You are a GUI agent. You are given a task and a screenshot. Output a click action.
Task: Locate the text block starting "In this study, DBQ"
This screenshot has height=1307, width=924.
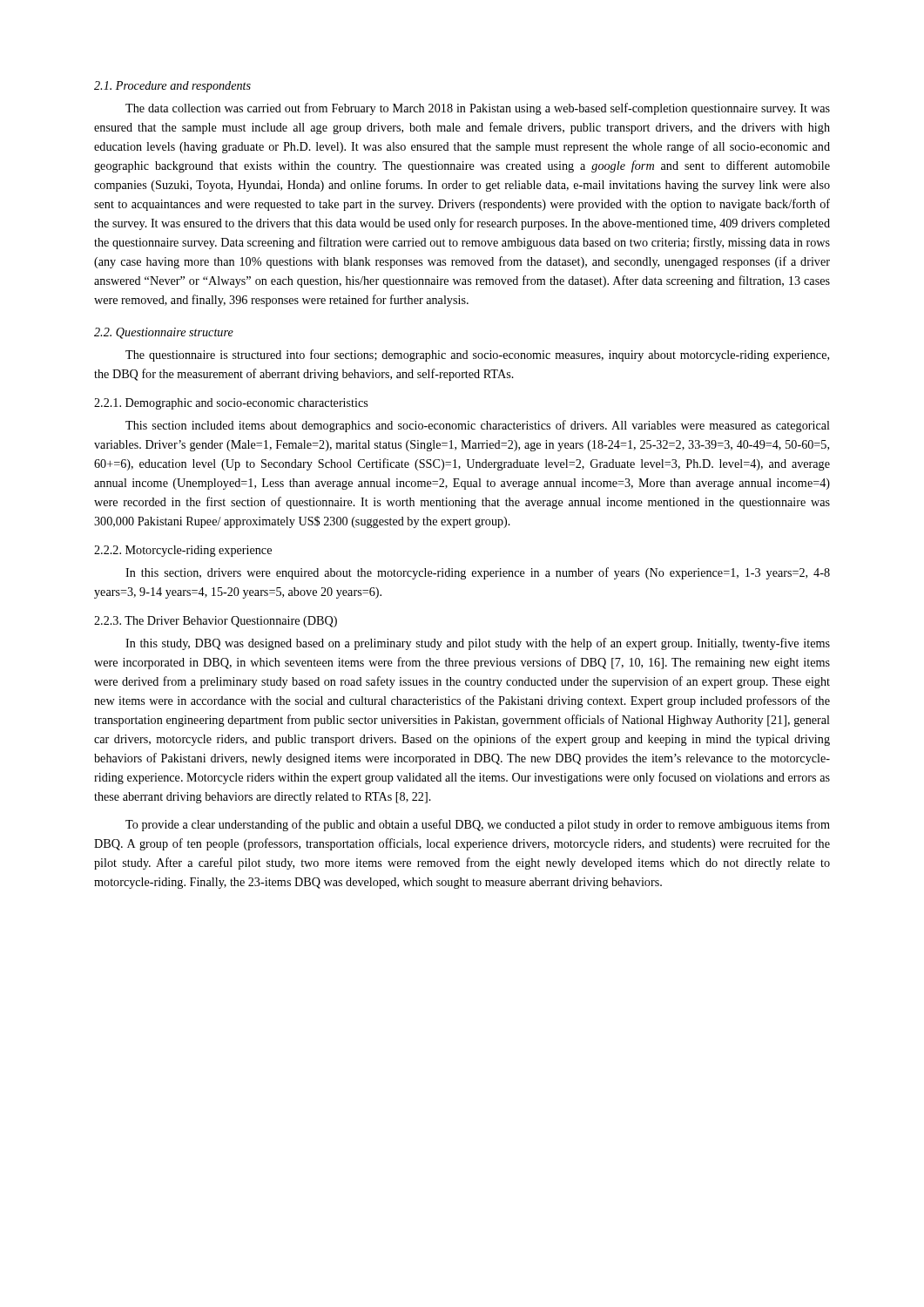click(462, 720)
